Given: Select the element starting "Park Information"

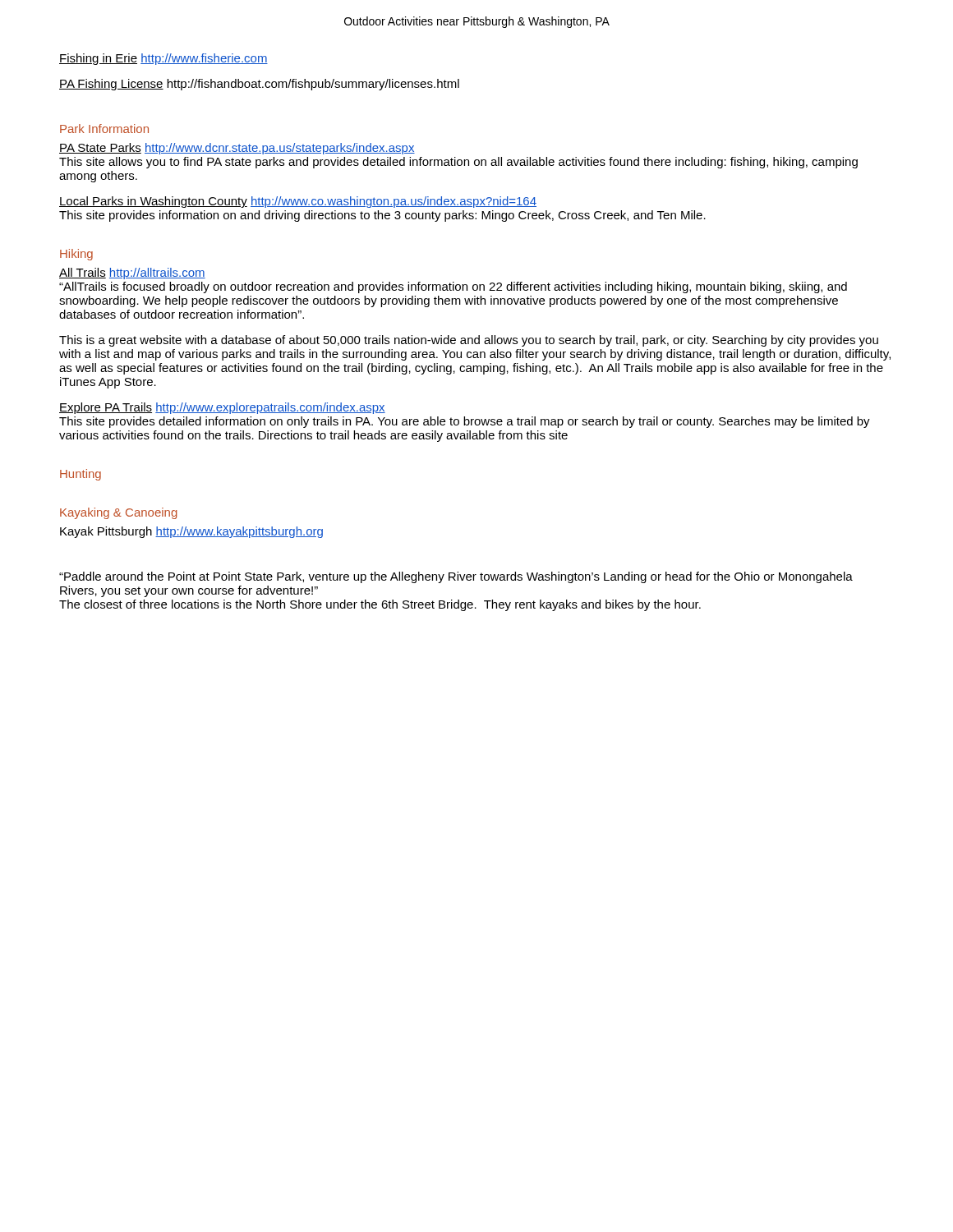Looking at the screenshot, I should pos(104,129).
